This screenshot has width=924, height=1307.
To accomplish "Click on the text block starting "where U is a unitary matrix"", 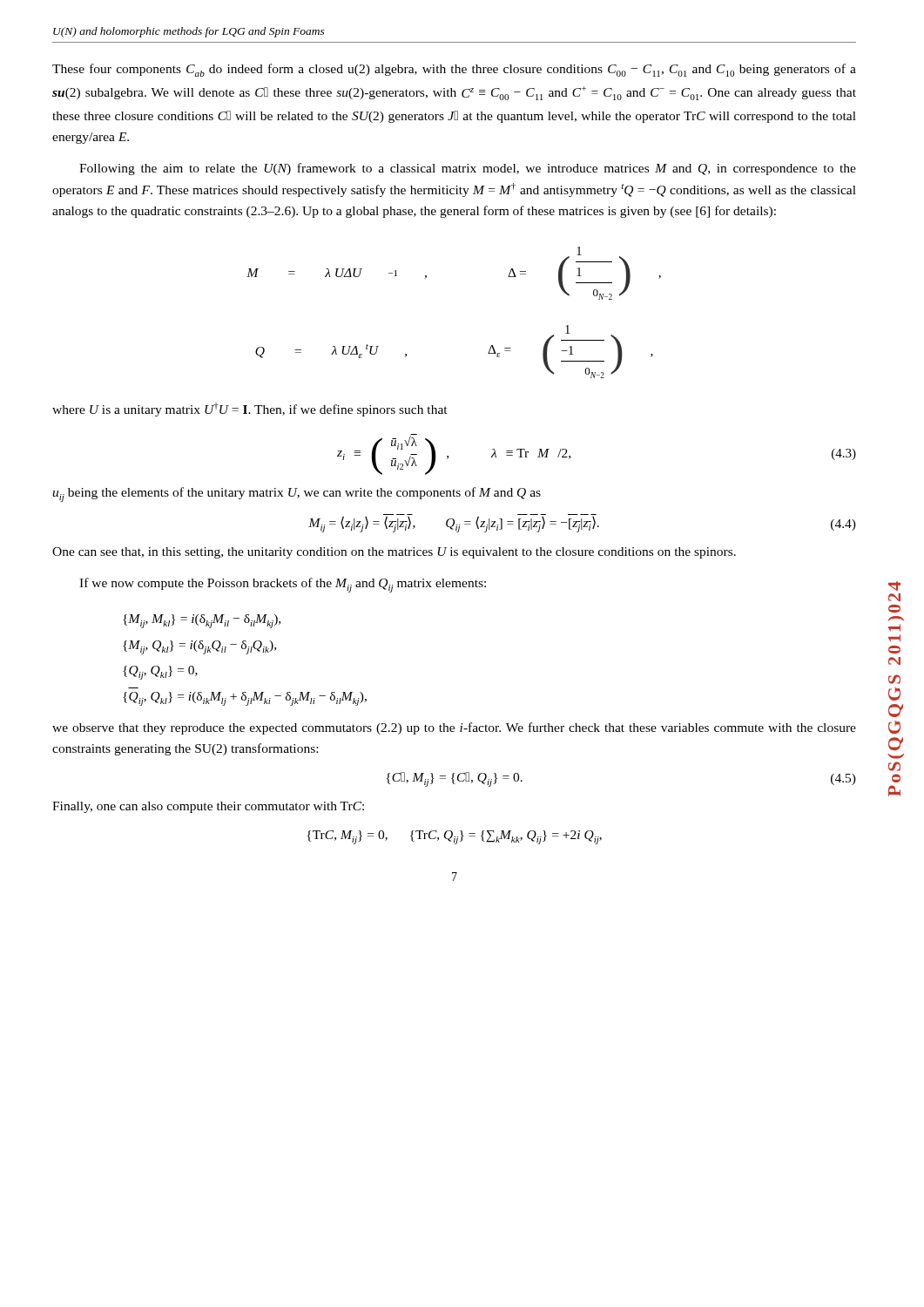I will (250, 409).
